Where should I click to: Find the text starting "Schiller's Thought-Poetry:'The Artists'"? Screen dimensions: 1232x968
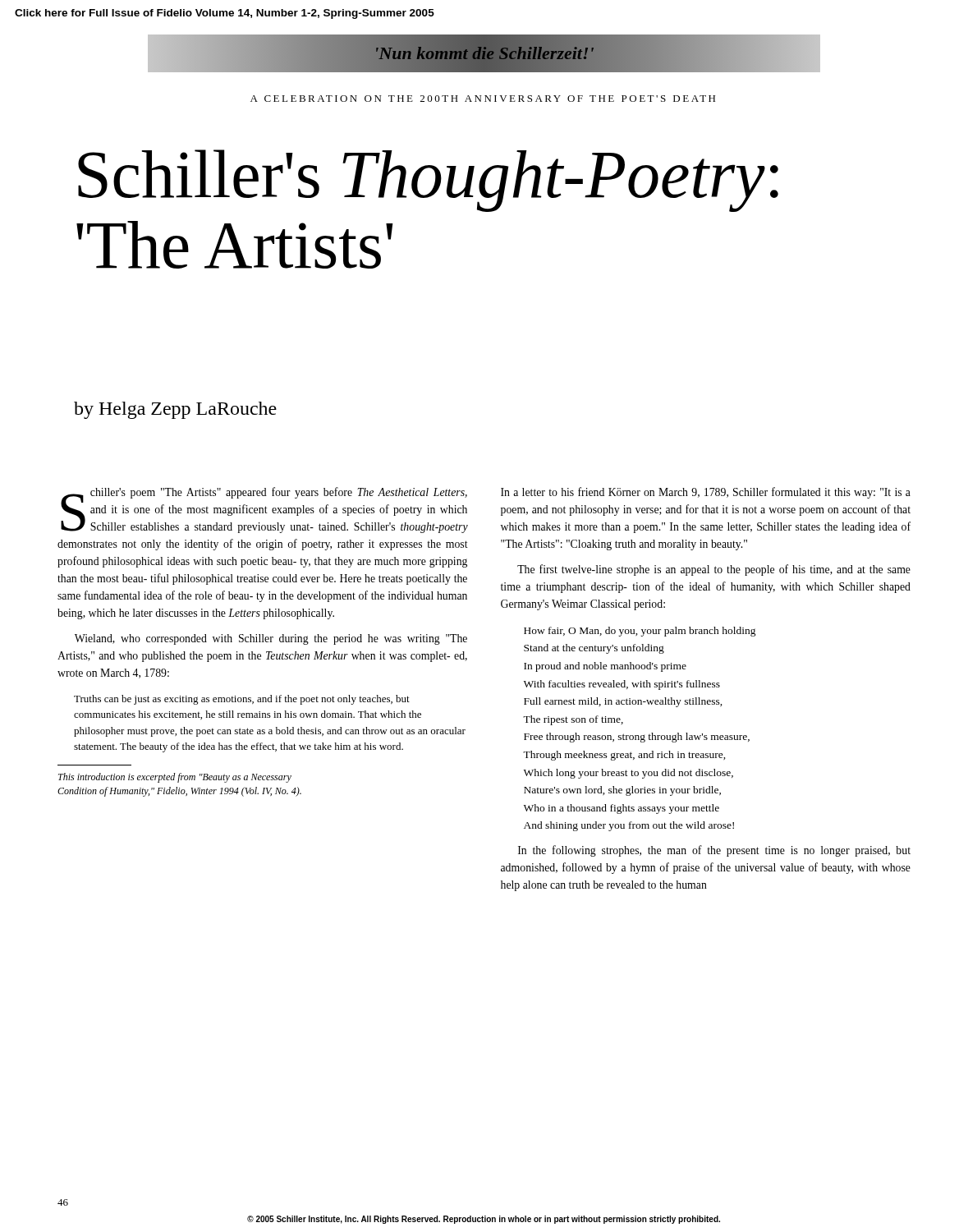(429, 210)
